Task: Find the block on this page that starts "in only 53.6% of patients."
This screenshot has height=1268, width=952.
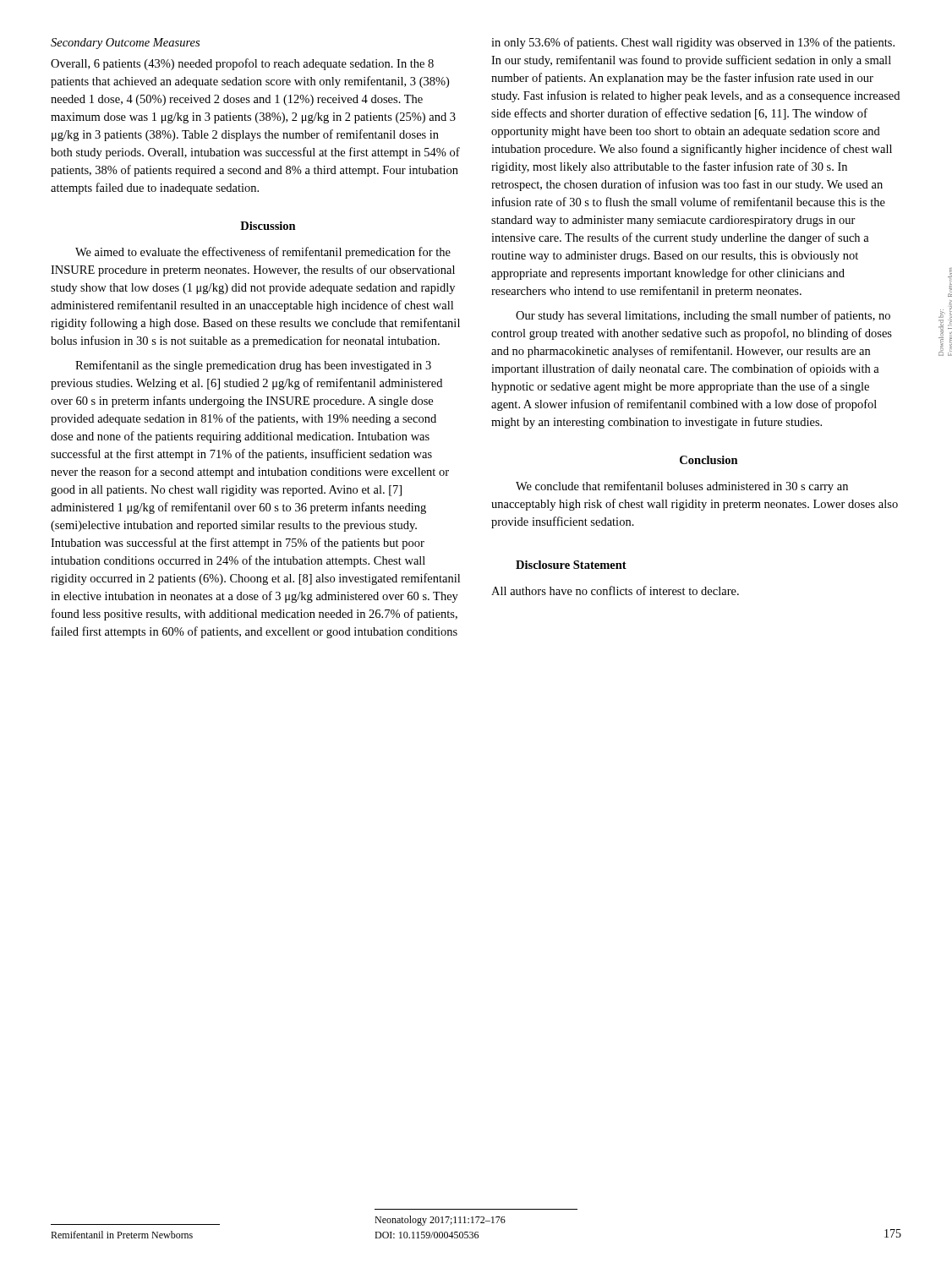Action: [x=696, y=167]
